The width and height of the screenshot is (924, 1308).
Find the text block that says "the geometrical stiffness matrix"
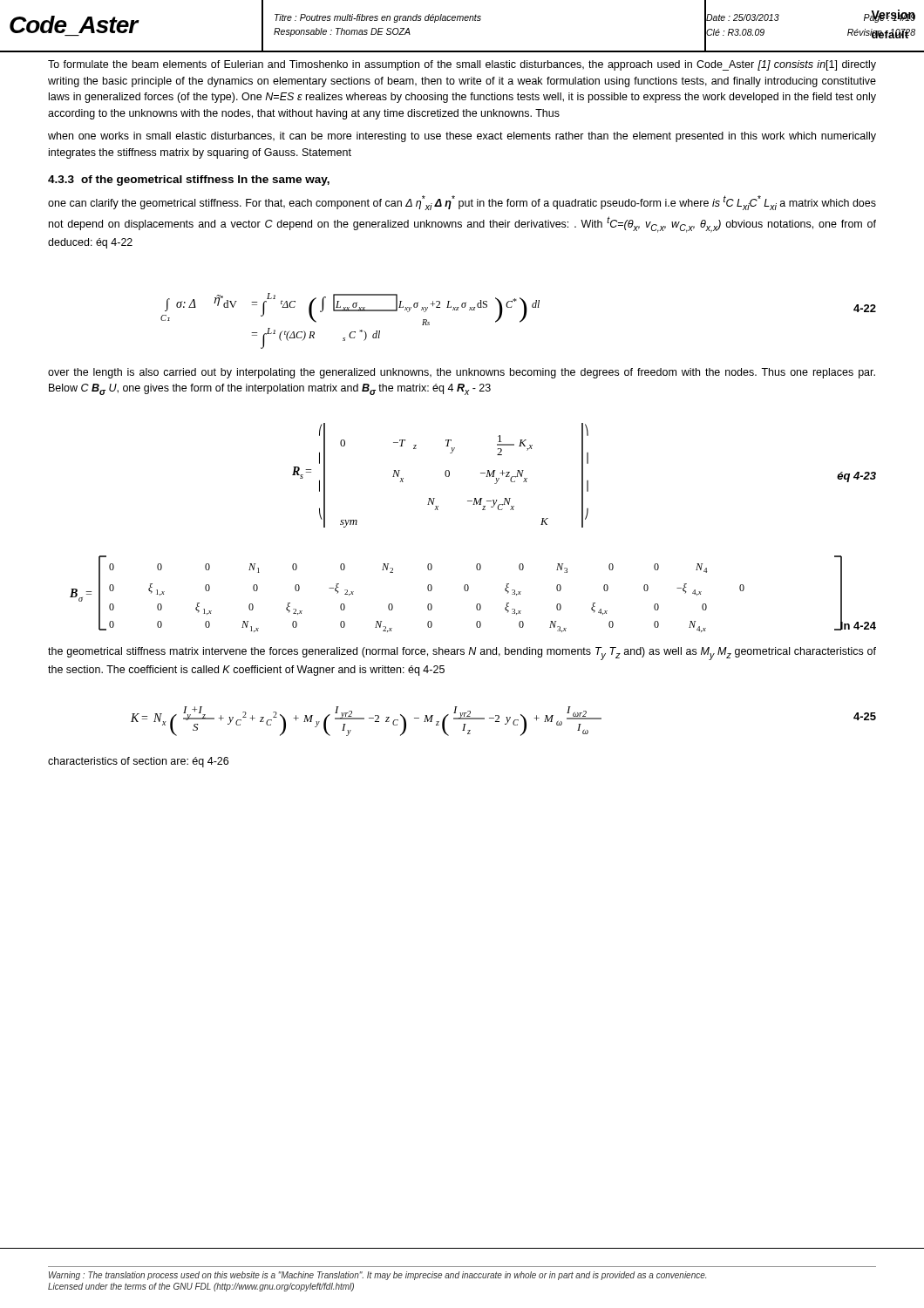pyautogui.click(x=462, y=661)
